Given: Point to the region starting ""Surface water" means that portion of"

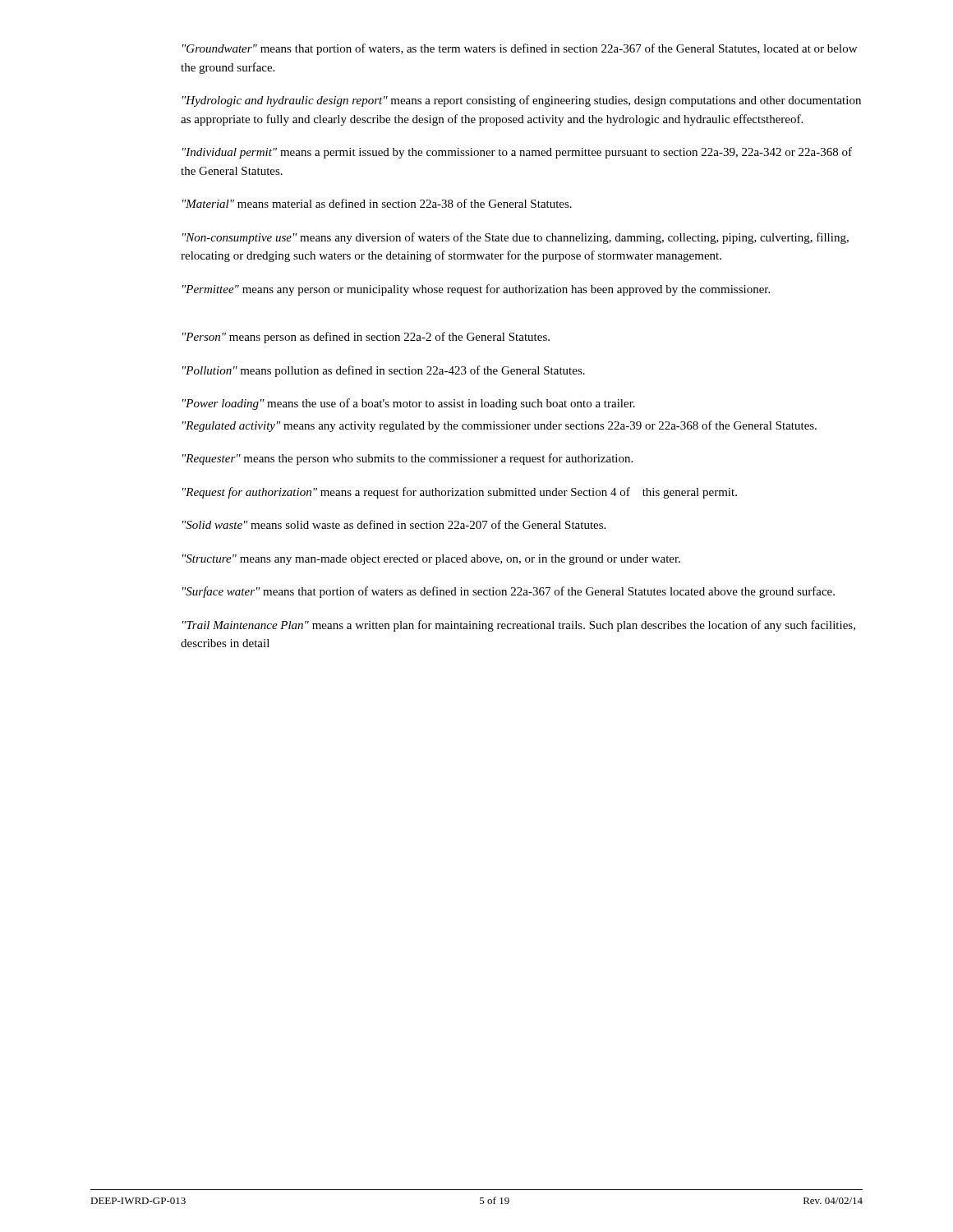Looking at the screenshot, I should coord(522,592).
